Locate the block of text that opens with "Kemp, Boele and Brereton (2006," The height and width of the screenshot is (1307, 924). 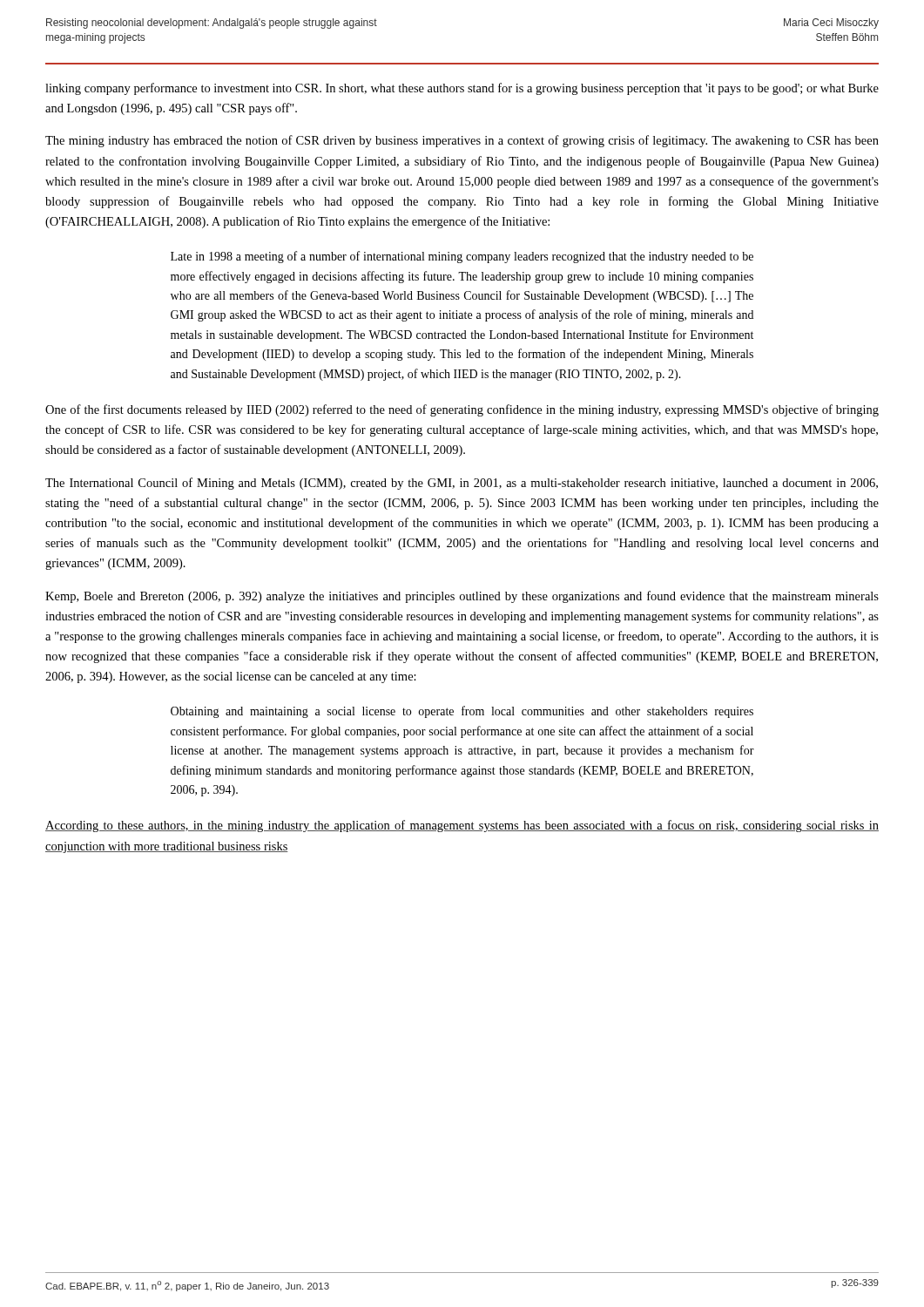pos(462,636)
